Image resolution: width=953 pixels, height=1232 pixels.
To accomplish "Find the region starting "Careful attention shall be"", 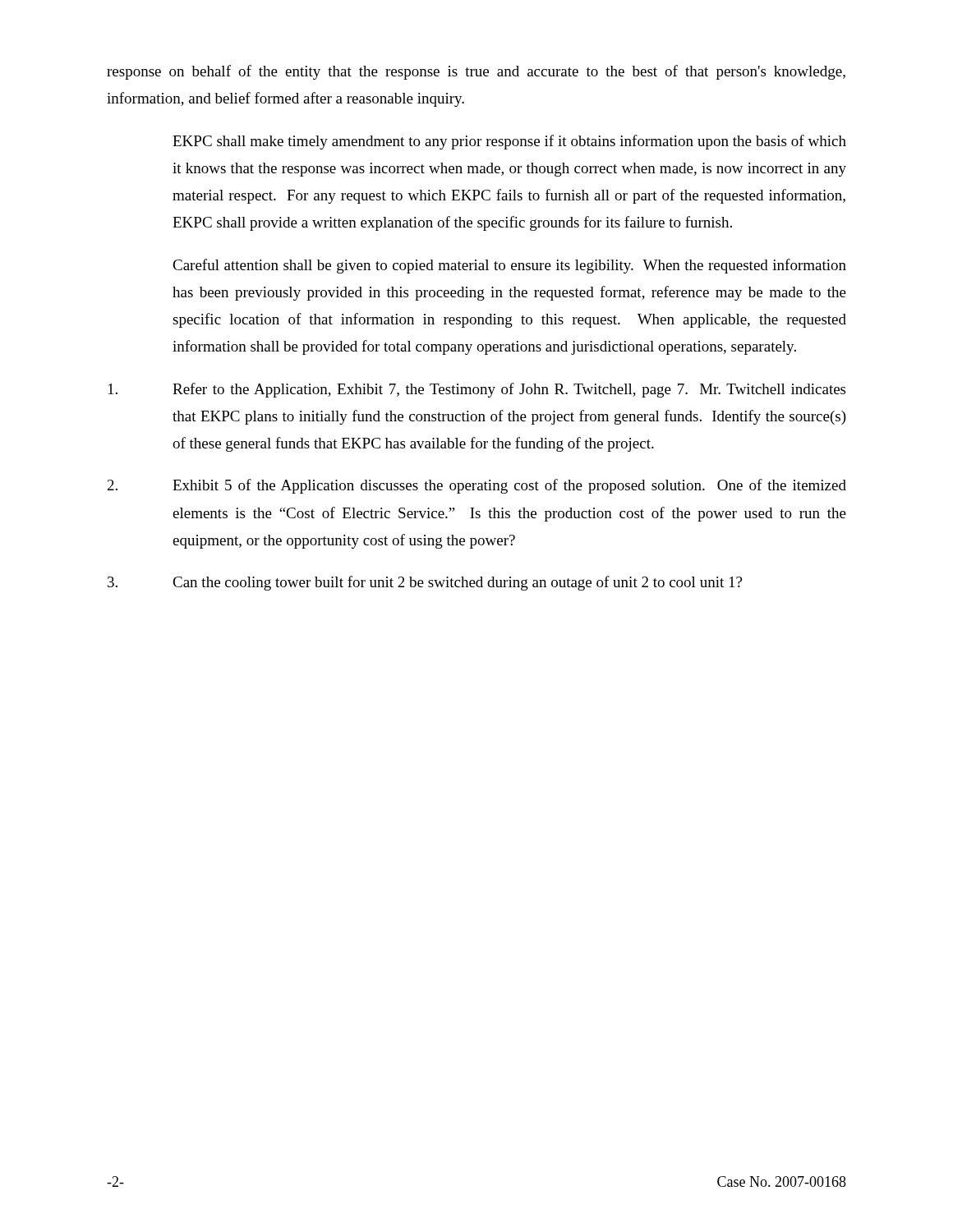I will tap(509, 305).
